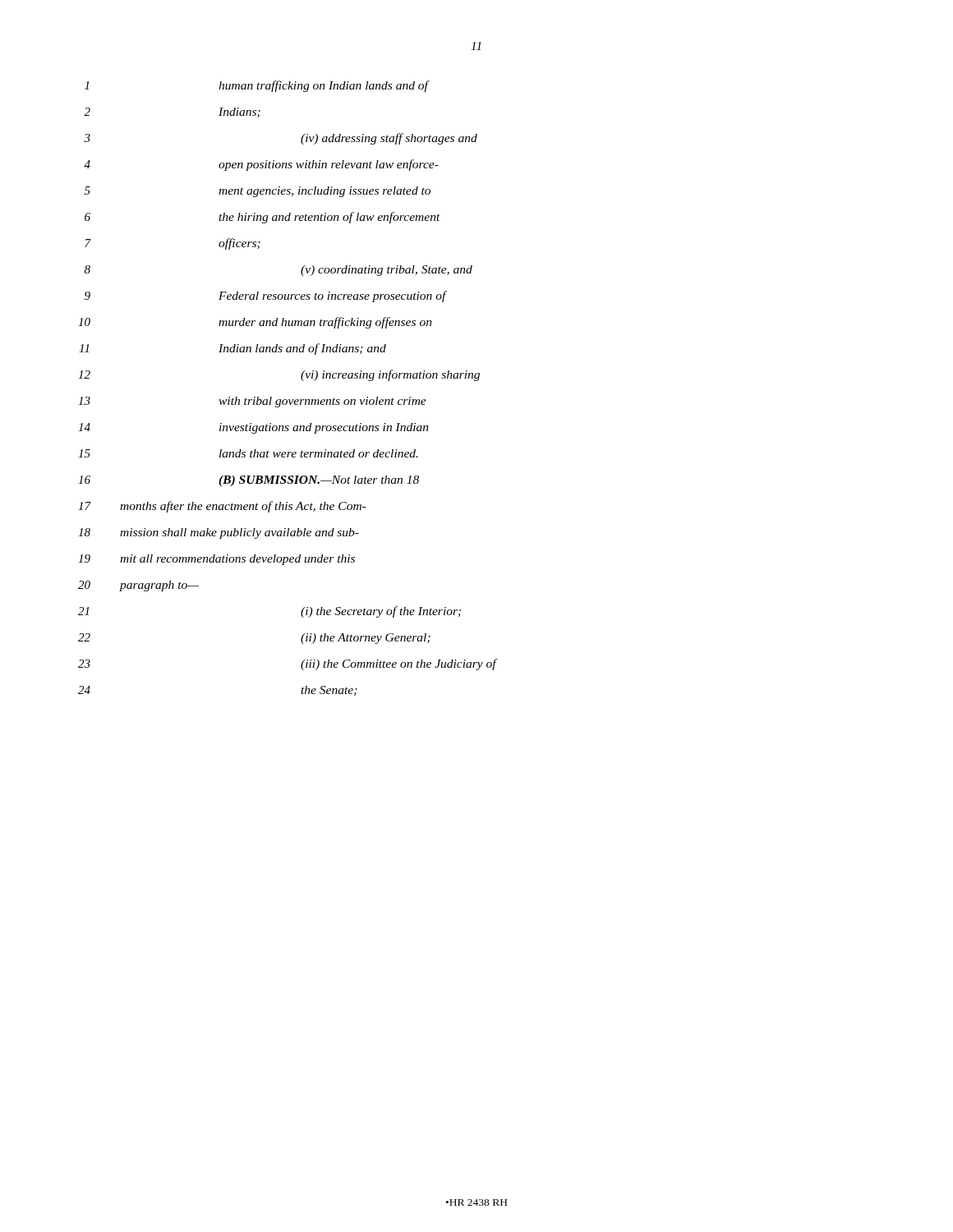Locate the list item that says "11 Indian lands and of Indians; and"

coord(232,349)
